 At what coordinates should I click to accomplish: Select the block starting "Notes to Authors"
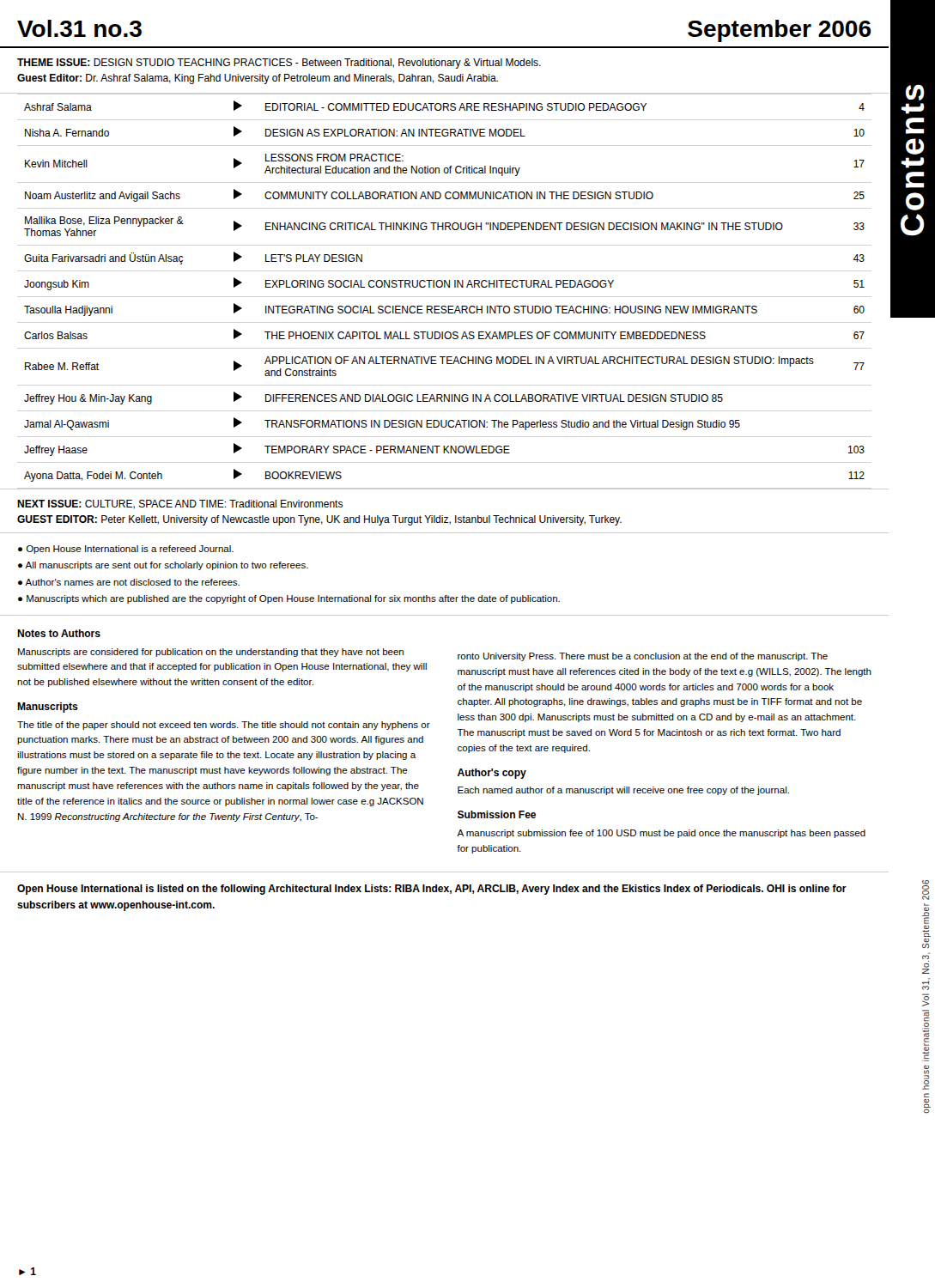click(x=59, y=634)
